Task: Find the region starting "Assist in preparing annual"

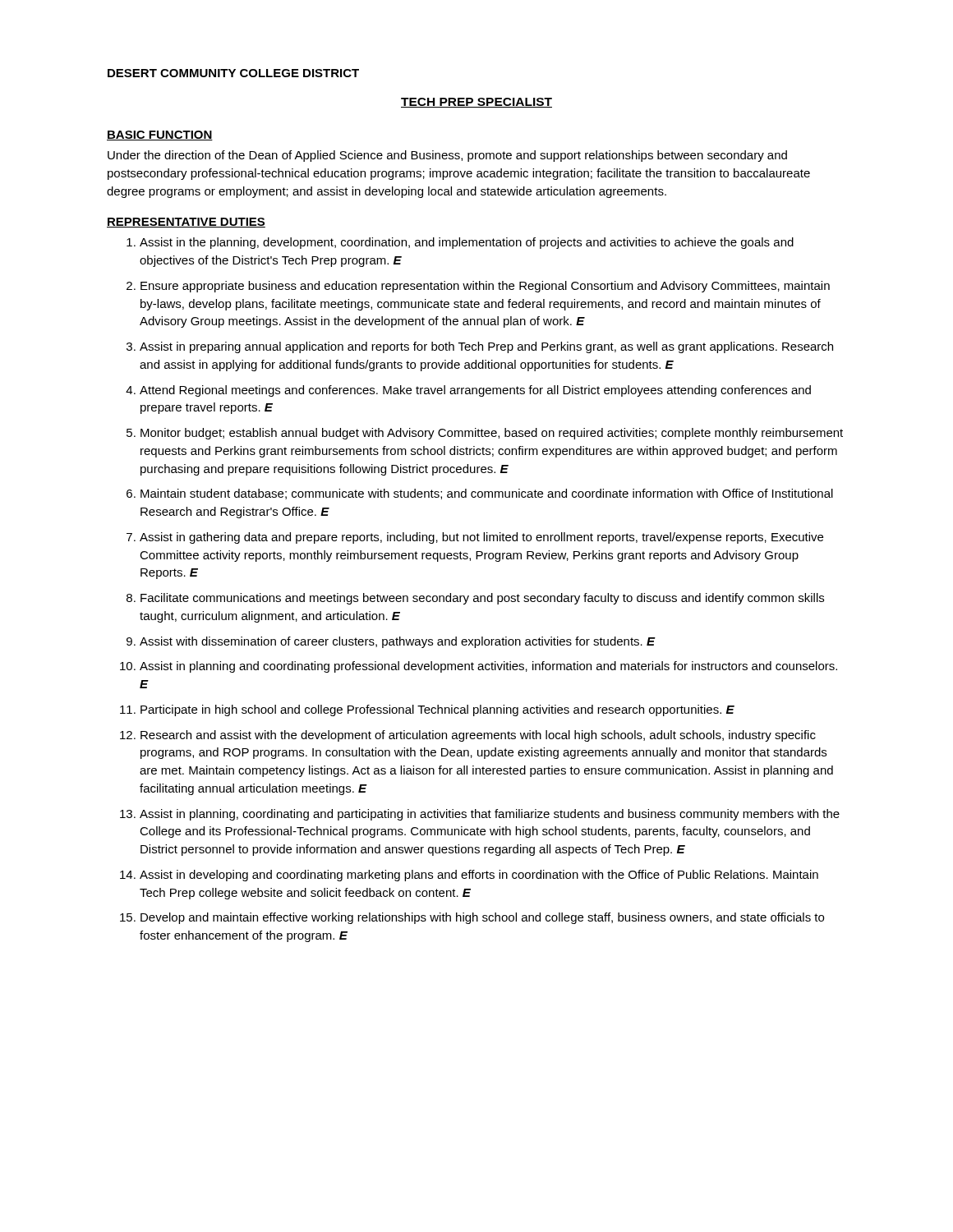Action: (487, 355)
